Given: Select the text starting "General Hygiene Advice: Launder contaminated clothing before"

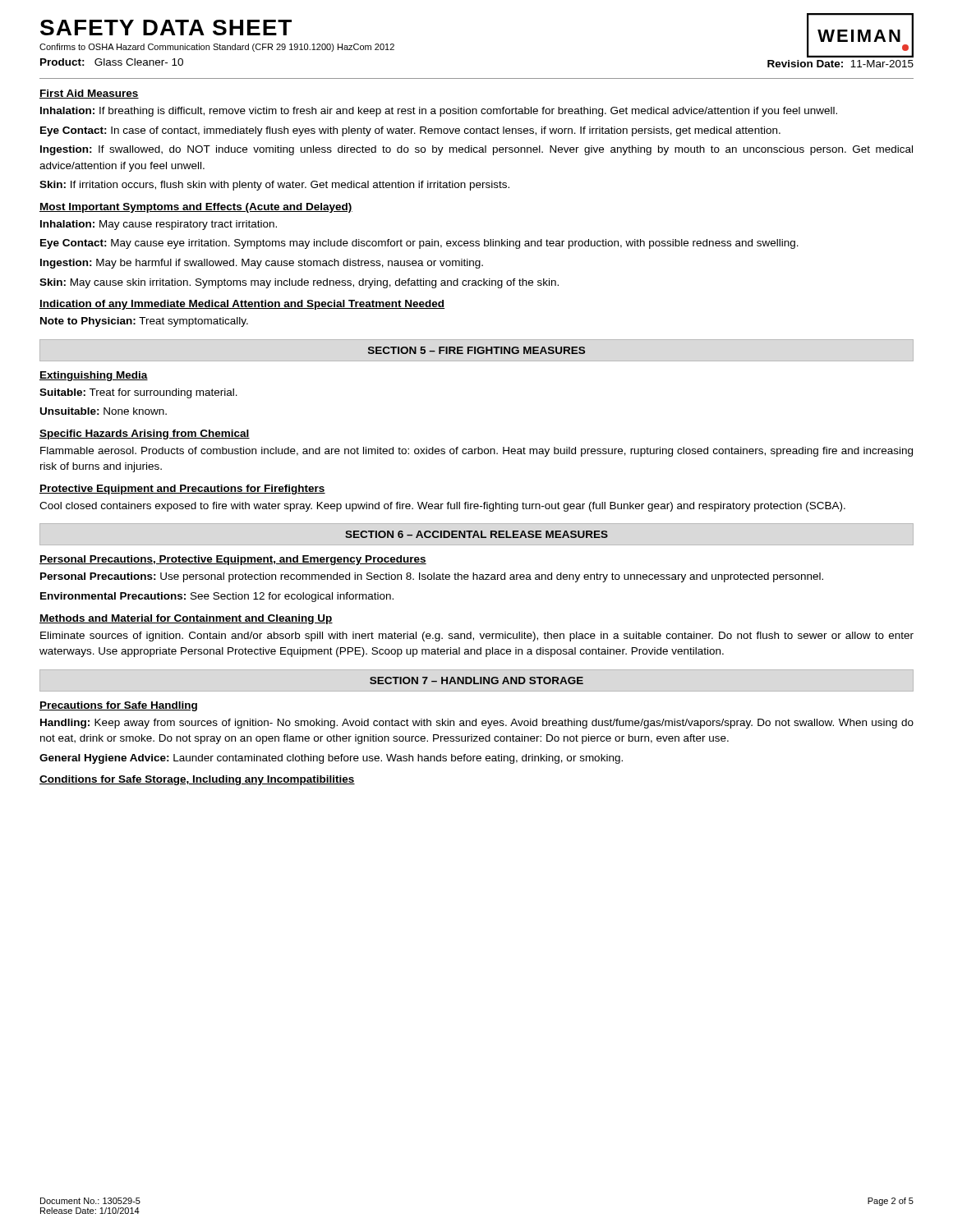Looking at the screenshot, I should pos(332,758).
